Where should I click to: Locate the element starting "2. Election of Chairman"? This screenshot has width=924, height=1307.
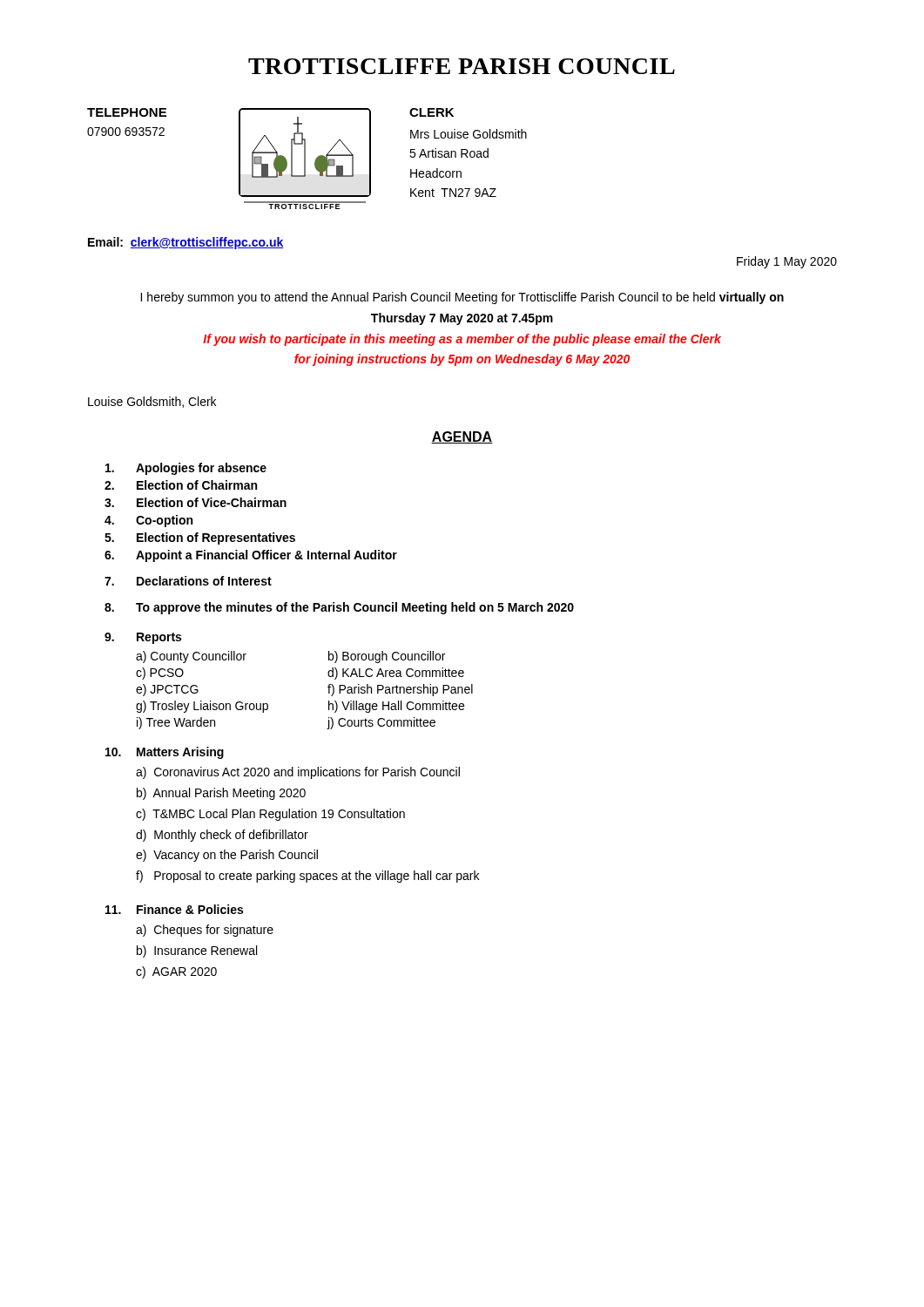181,485
